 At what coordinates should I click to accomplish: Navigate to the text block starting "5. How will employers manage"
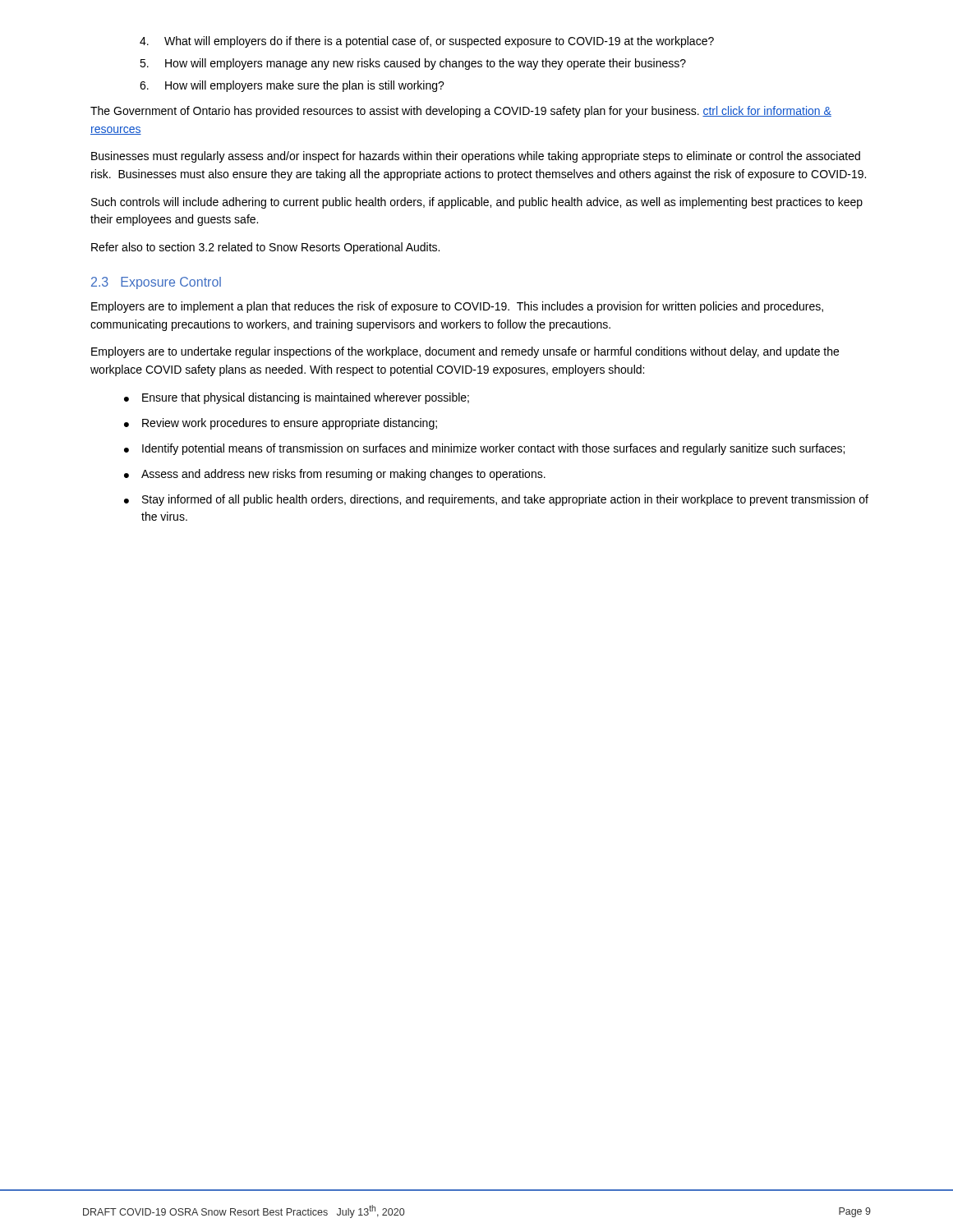pos(505,64)
